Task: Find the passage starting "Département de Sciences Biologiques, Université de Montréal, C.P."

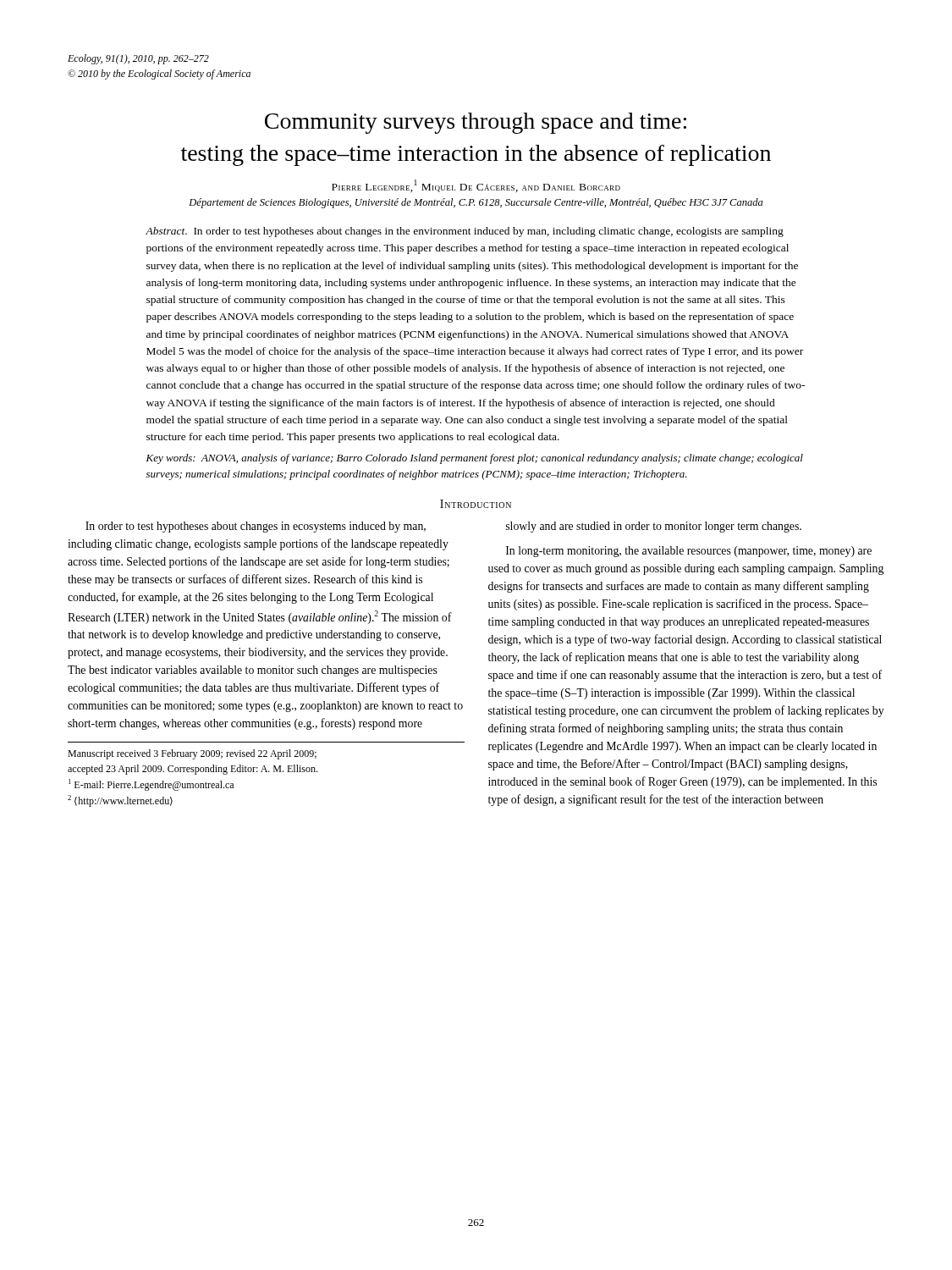Action: tap(476, 202)
